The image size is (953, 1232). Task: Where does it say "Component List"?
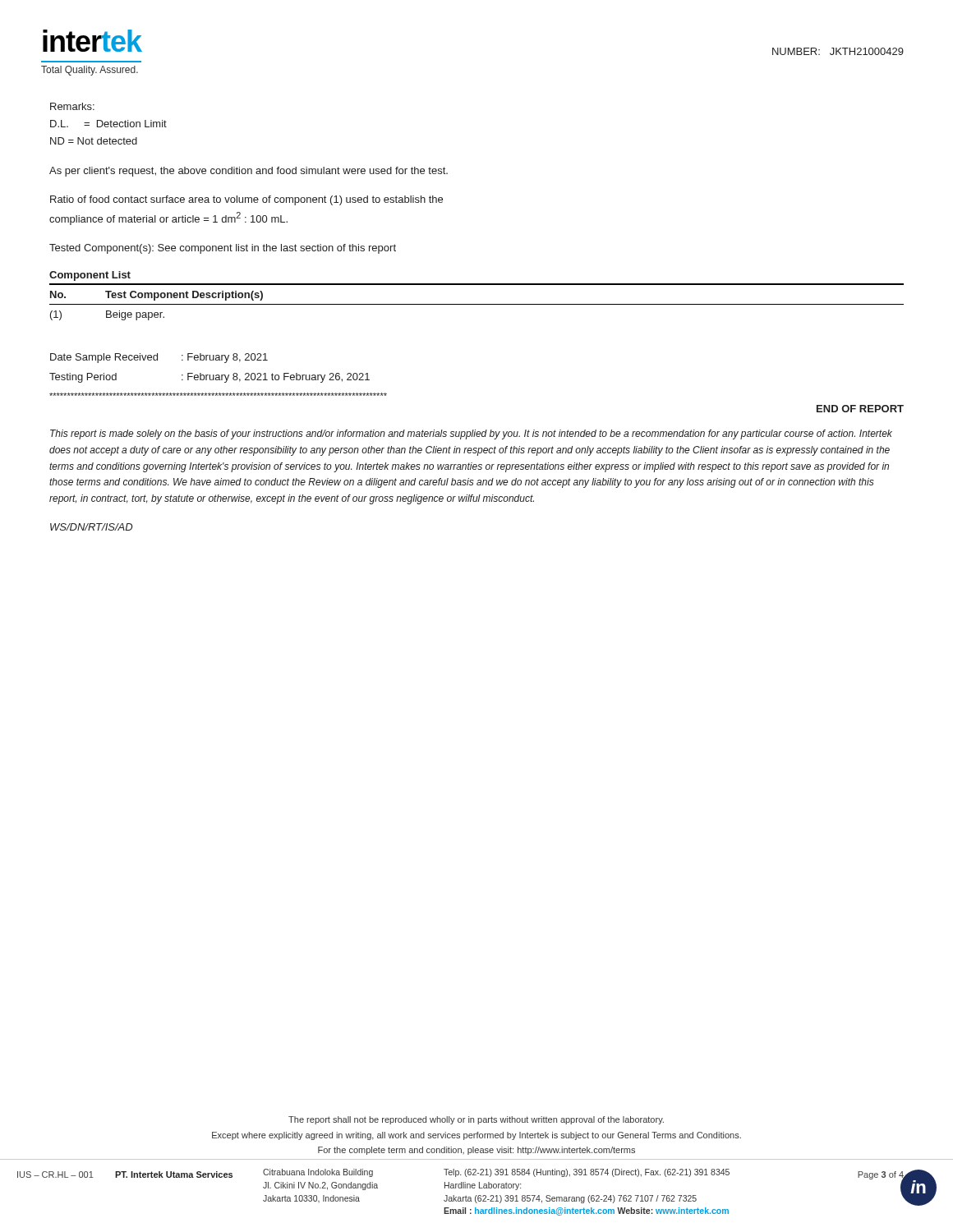pos(90,275)
